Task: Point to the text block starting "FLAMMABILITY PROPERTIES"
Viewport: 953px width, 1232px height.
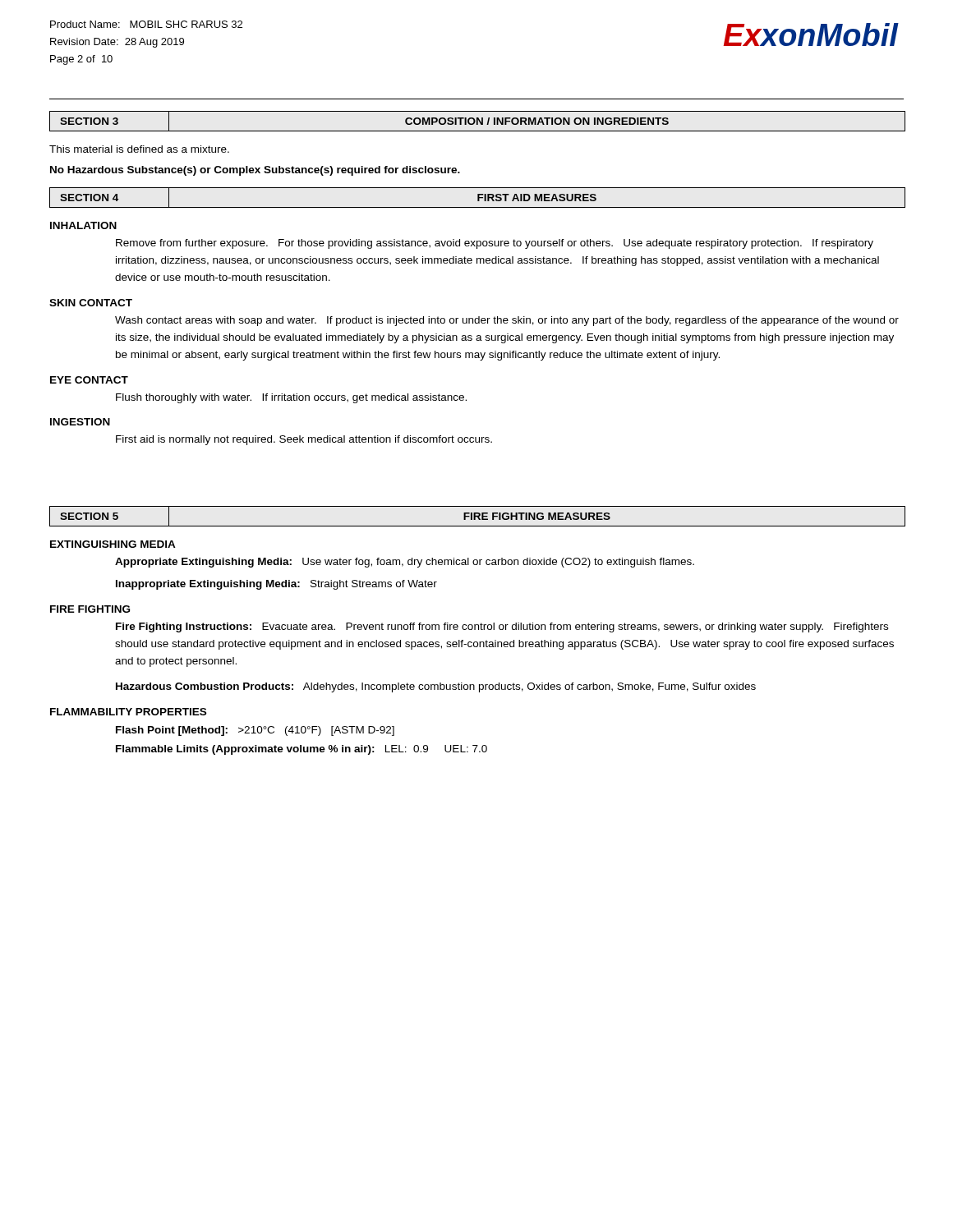Action: point(128,712)
